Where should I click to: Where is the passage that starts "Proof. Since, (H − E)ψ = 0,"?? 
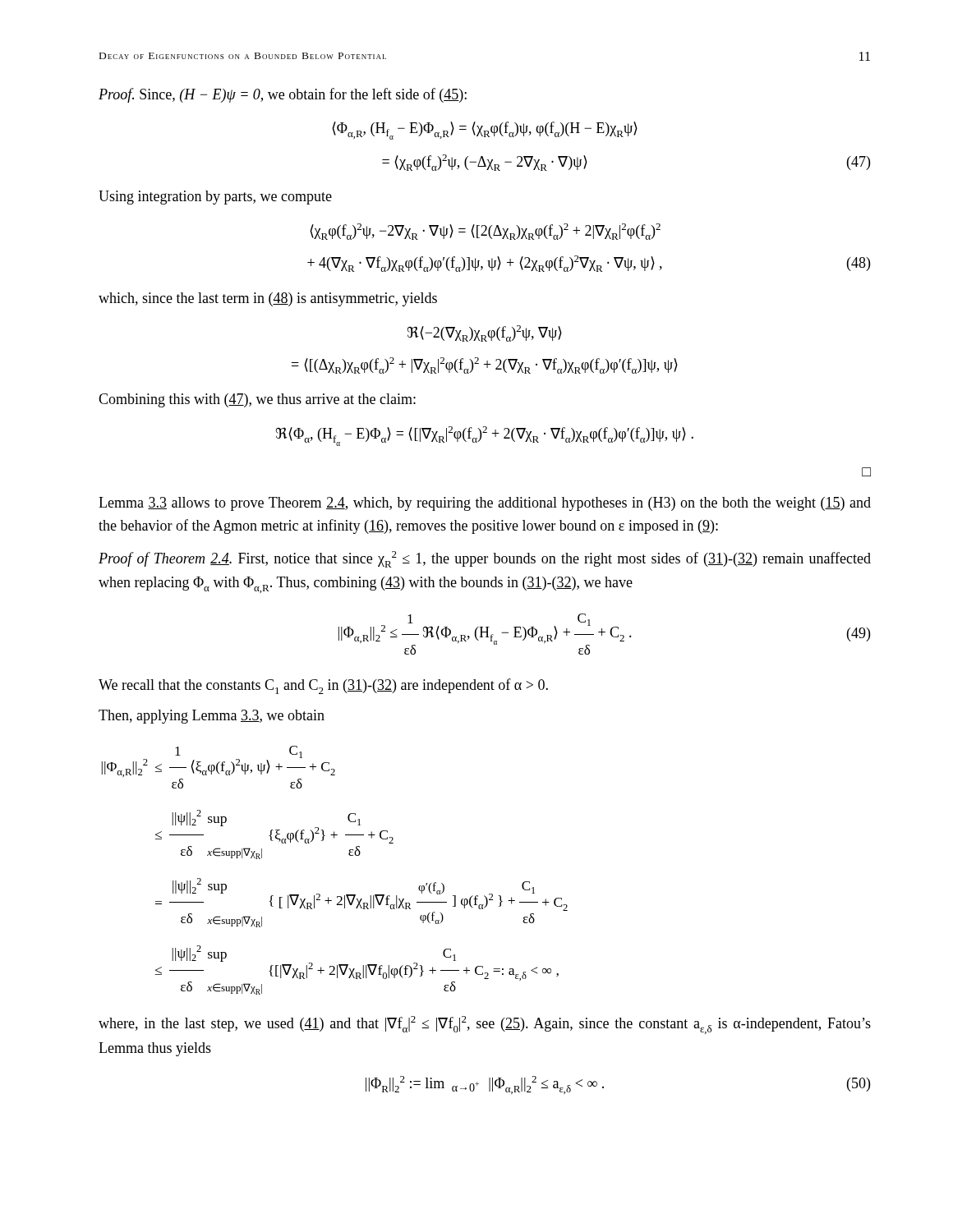coord(283,94)
